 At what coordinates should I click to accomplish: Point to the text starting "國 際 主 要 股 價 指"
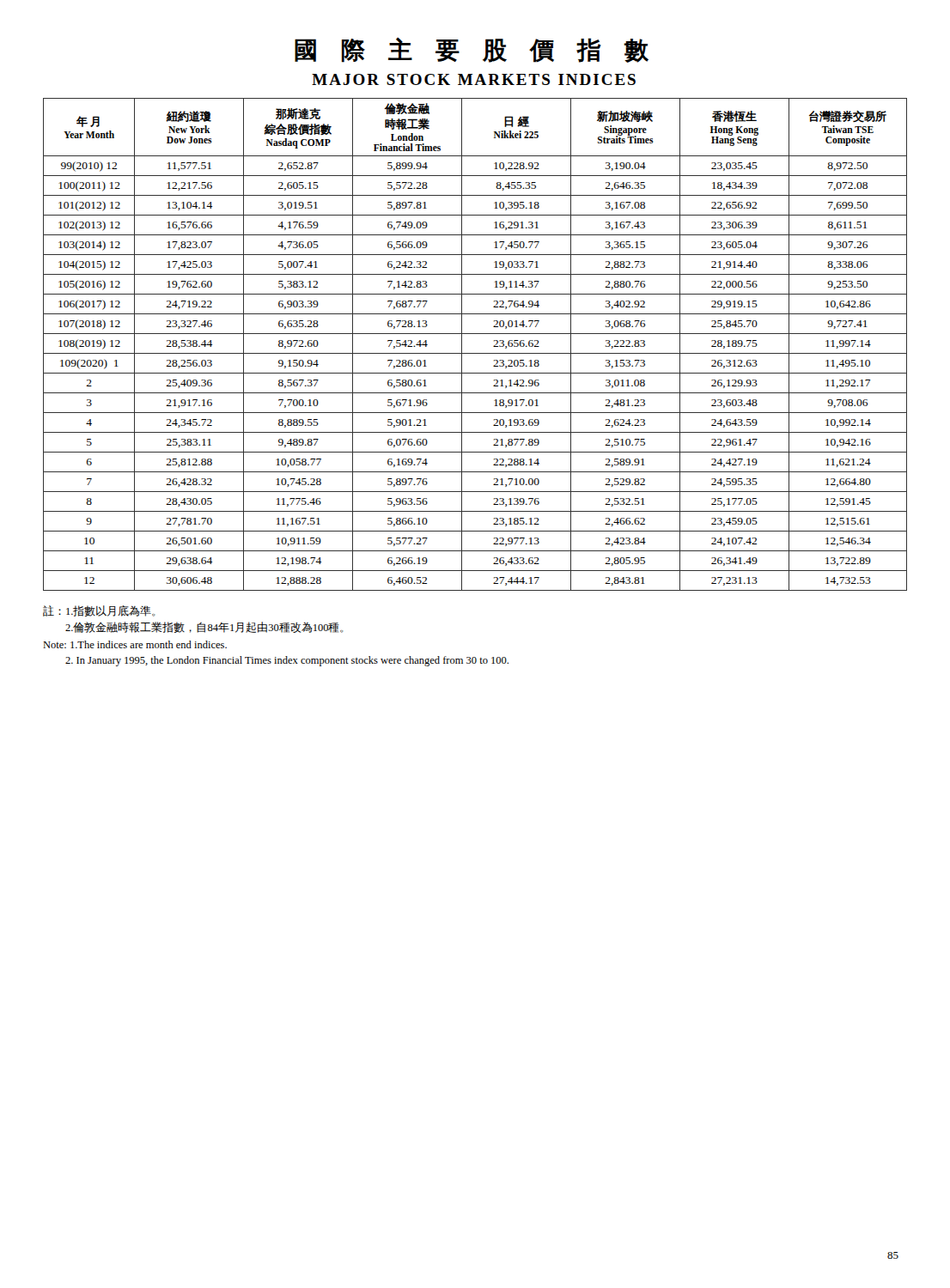pyautogui.click(x=475, y=62)
